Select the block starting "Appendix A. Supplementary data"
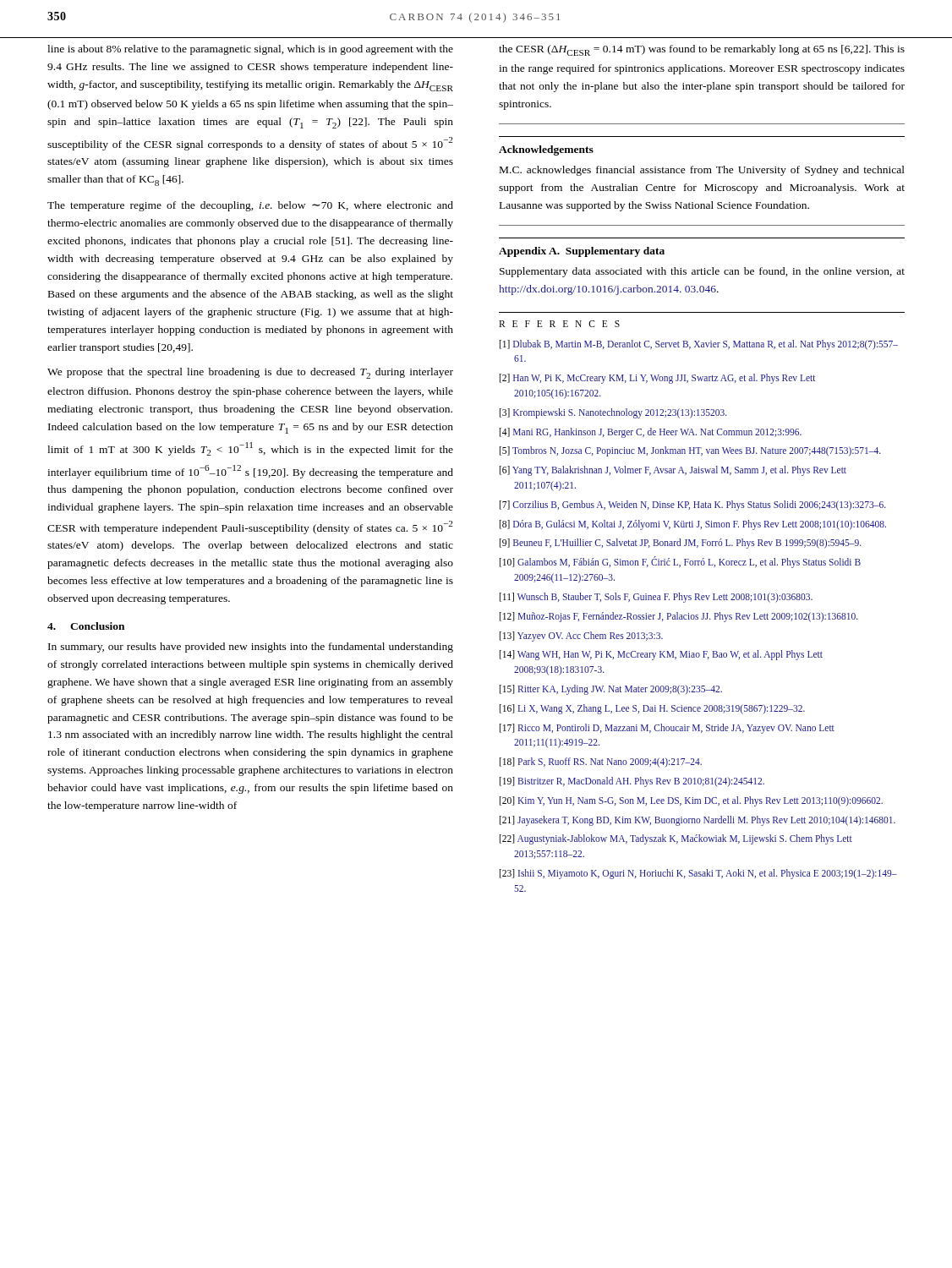 702,247
